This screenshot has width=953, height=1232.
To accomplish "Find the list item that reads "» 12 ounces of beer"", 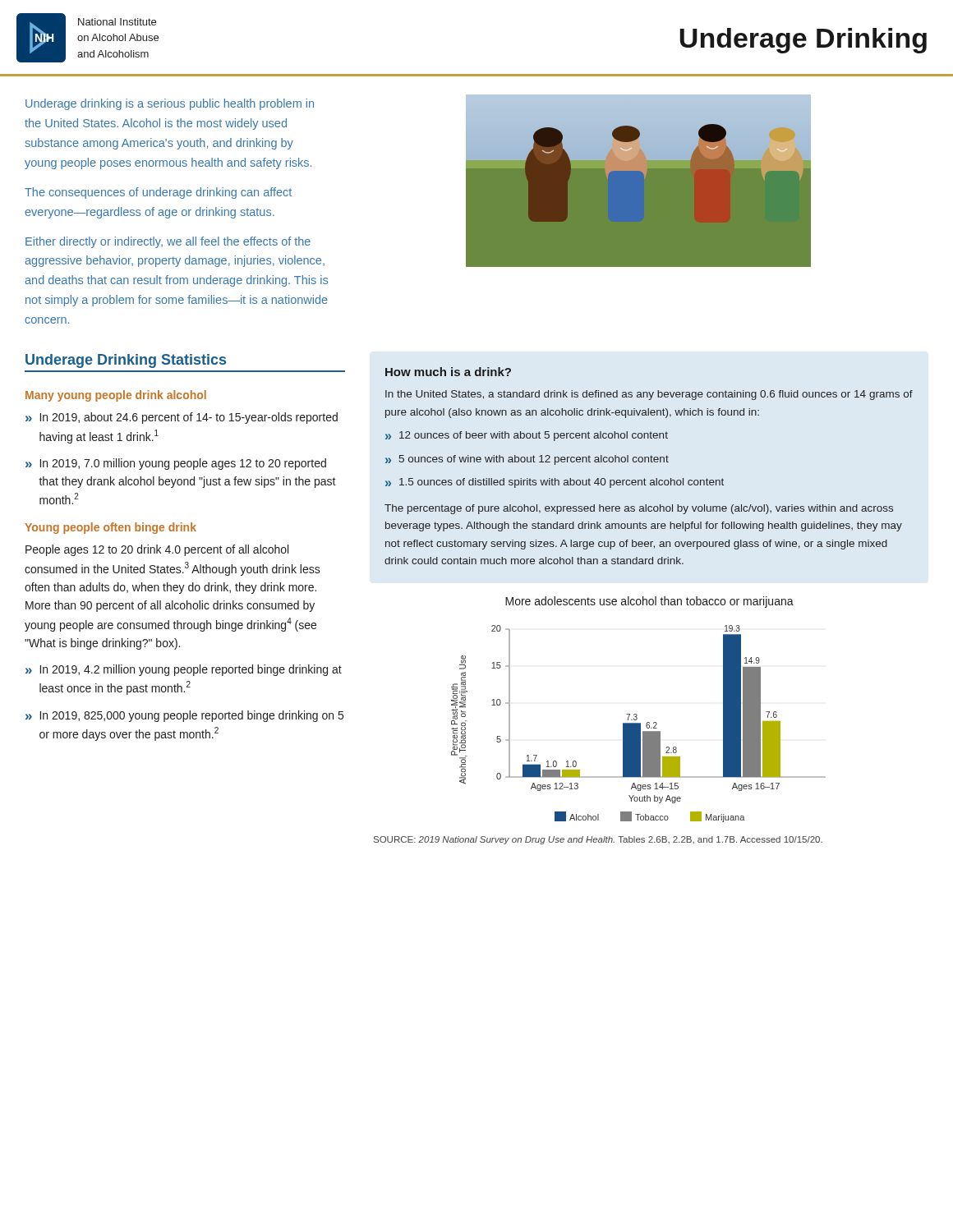I will (526, 437).
